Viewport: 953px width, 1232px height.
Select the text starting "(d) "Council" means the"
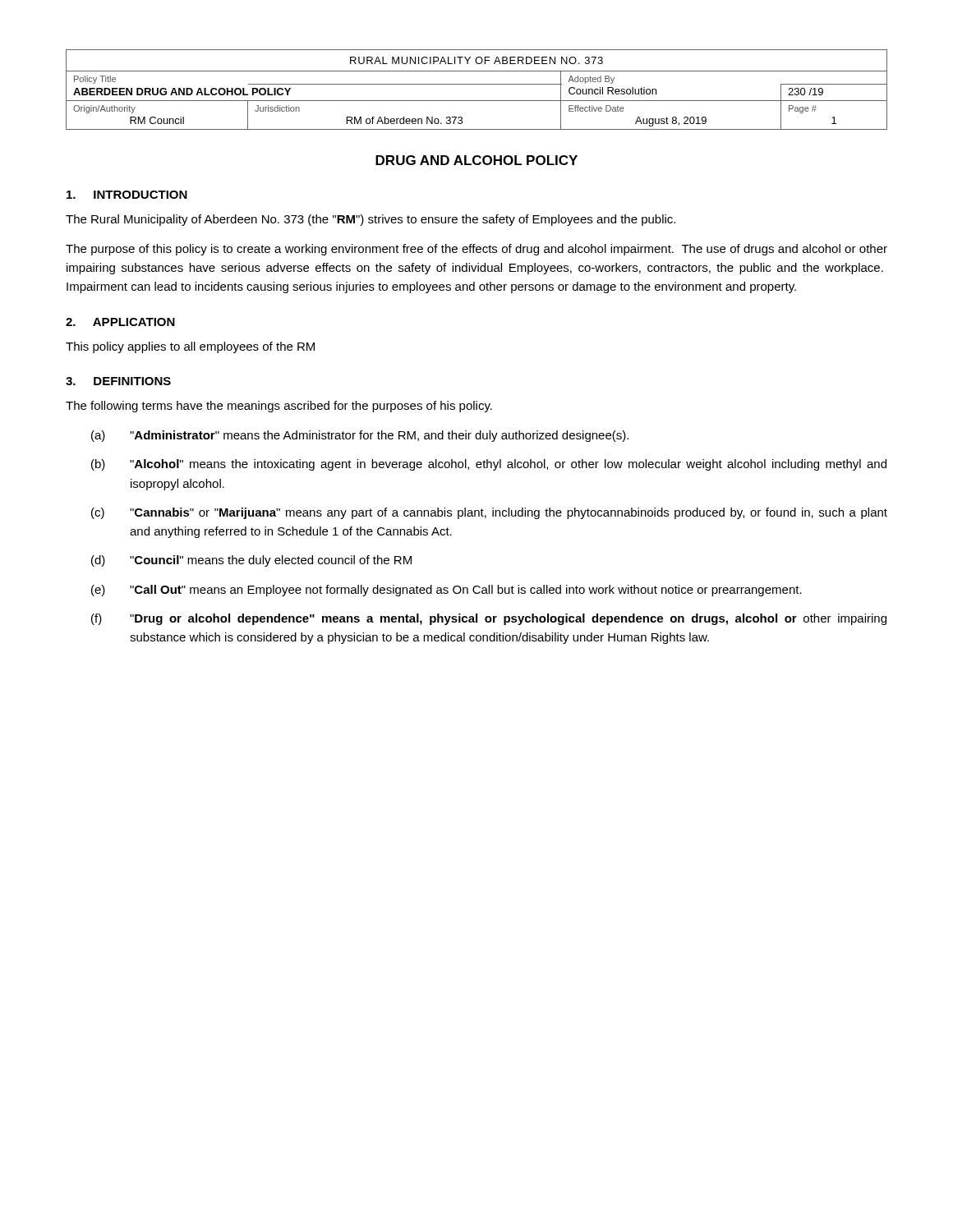[251, 561]
